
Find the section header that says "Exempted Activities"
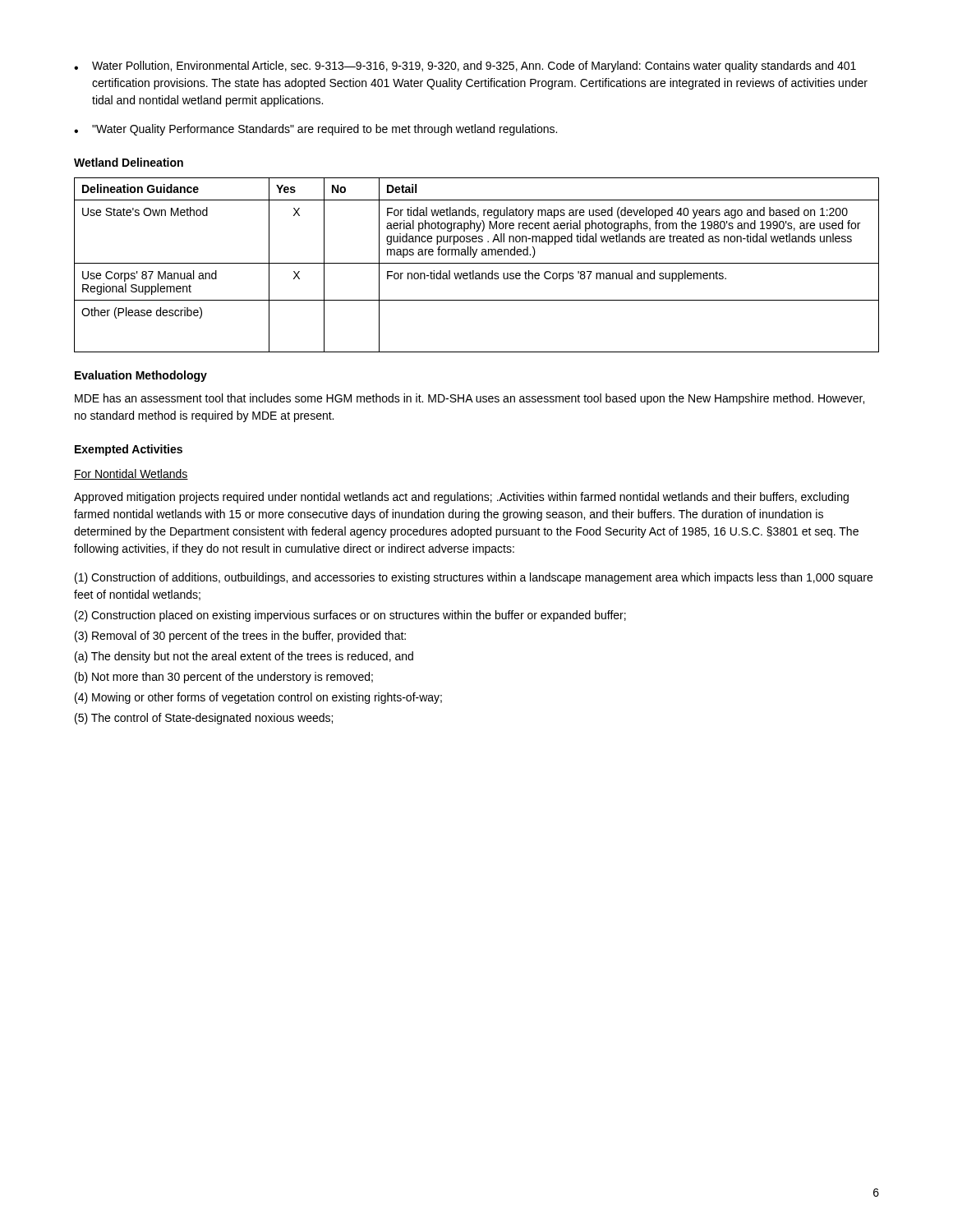[128, 449]
